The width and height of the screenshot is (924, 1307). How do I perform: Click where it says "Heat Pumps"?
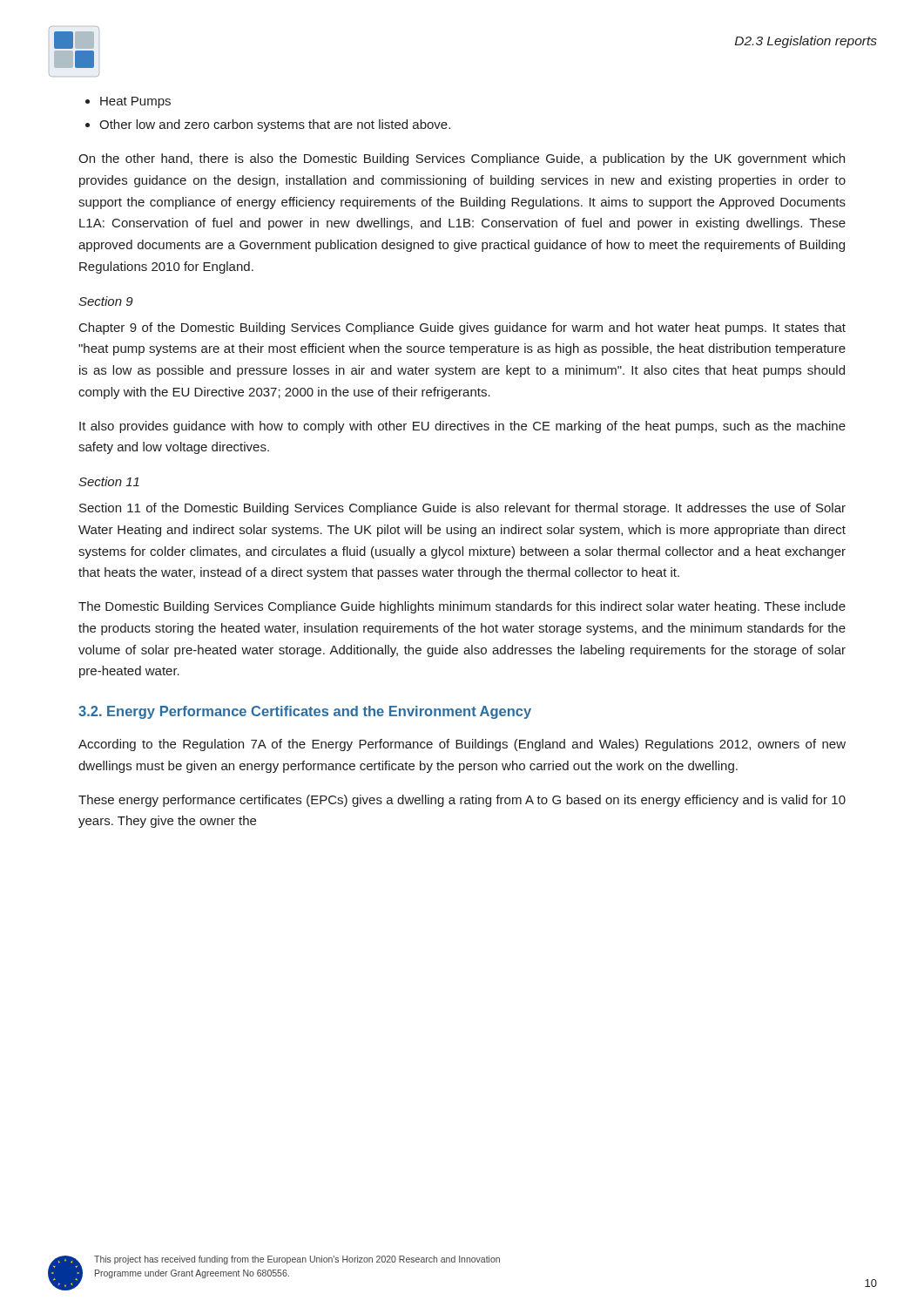click(135, 101)
